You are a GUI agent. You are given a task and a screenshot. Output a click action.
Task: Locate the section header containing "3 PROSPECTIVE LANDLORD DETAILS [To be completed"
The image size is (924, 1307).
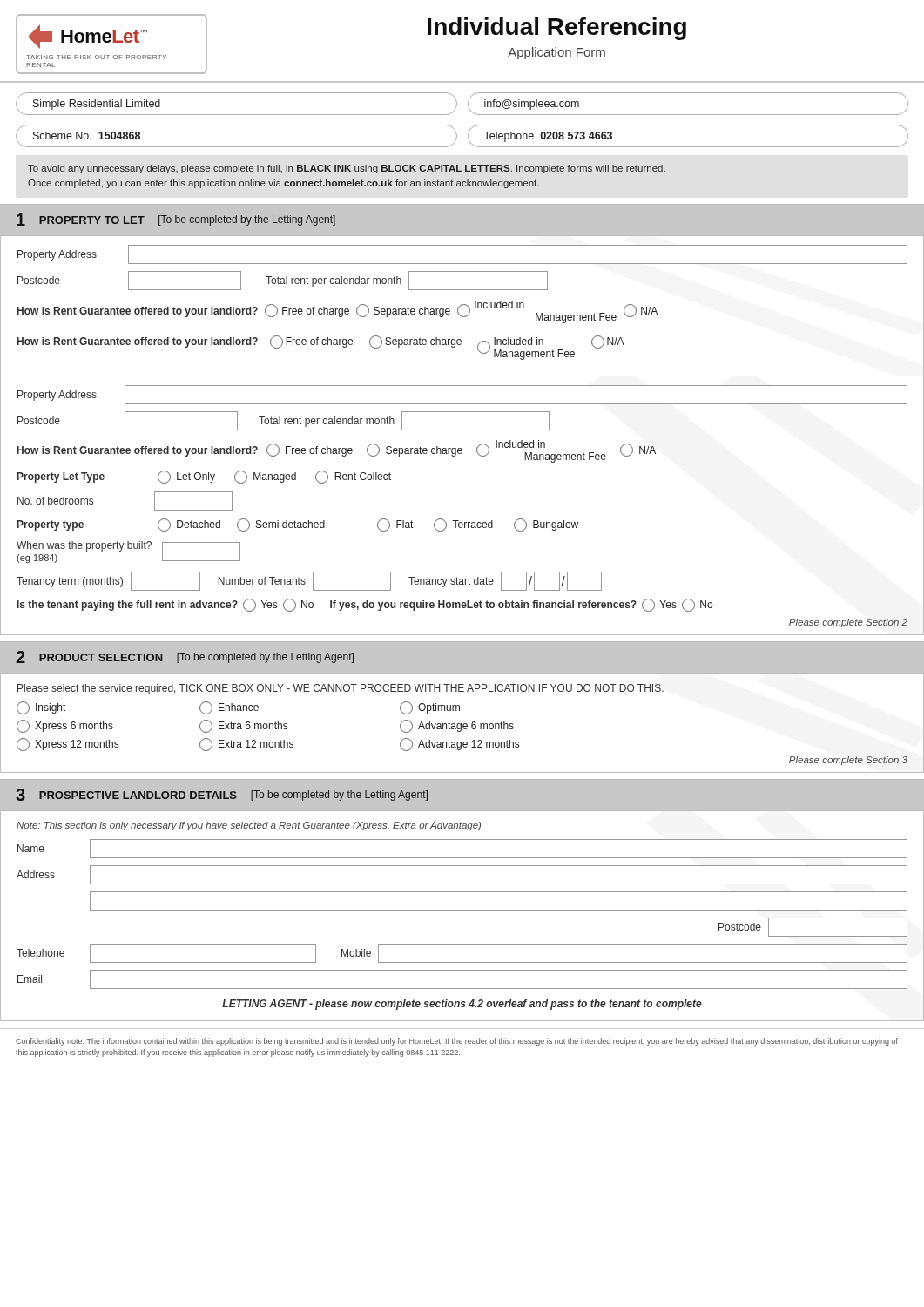222,795
